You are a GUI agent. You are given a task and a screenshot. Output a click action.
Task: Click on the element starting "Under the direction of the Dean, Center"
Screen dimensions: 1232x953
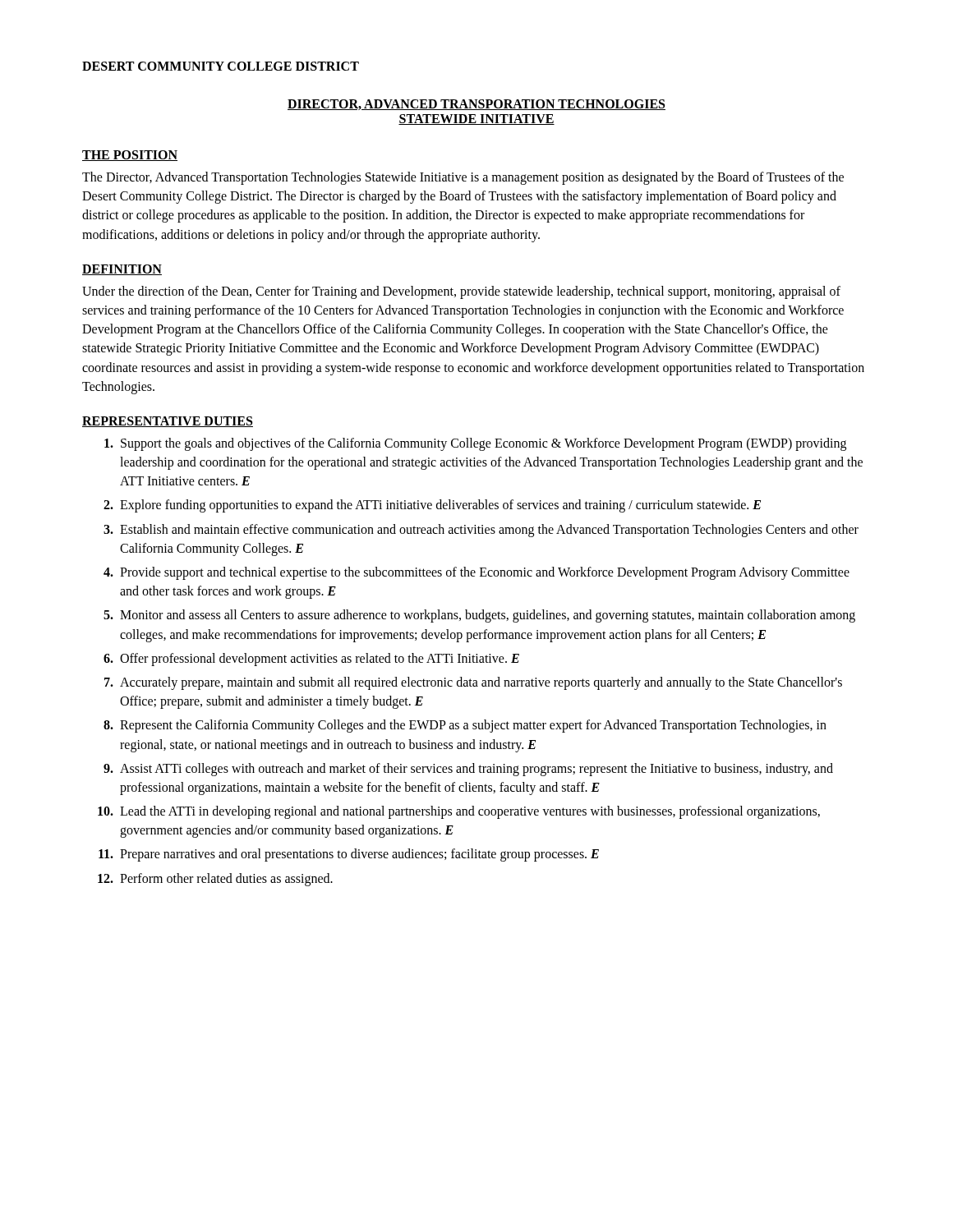coord(473,339)
